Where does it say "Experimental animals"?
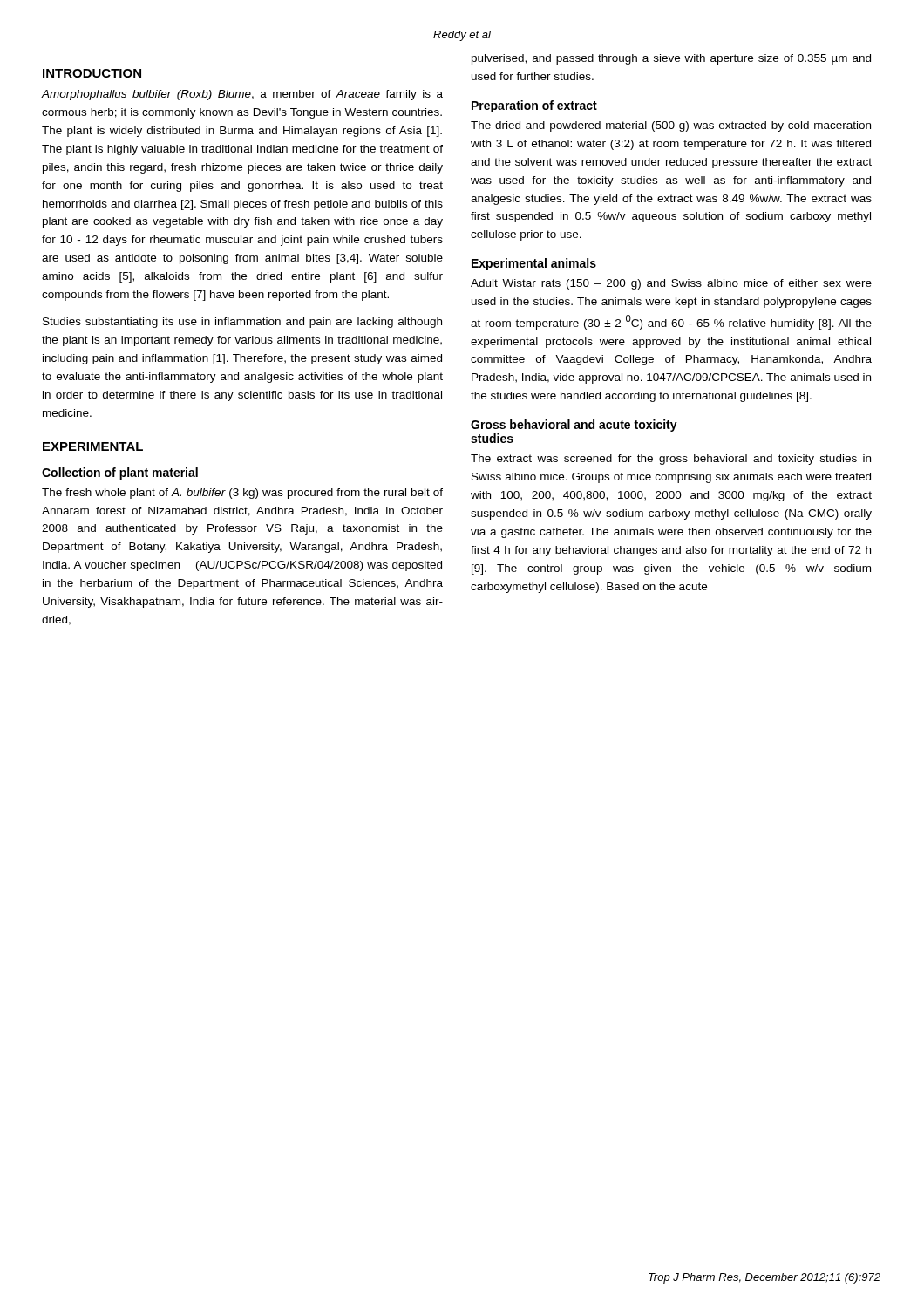The height and width of the screenshot is (1308, 924). pyautogui.click(x=533, y=264)
